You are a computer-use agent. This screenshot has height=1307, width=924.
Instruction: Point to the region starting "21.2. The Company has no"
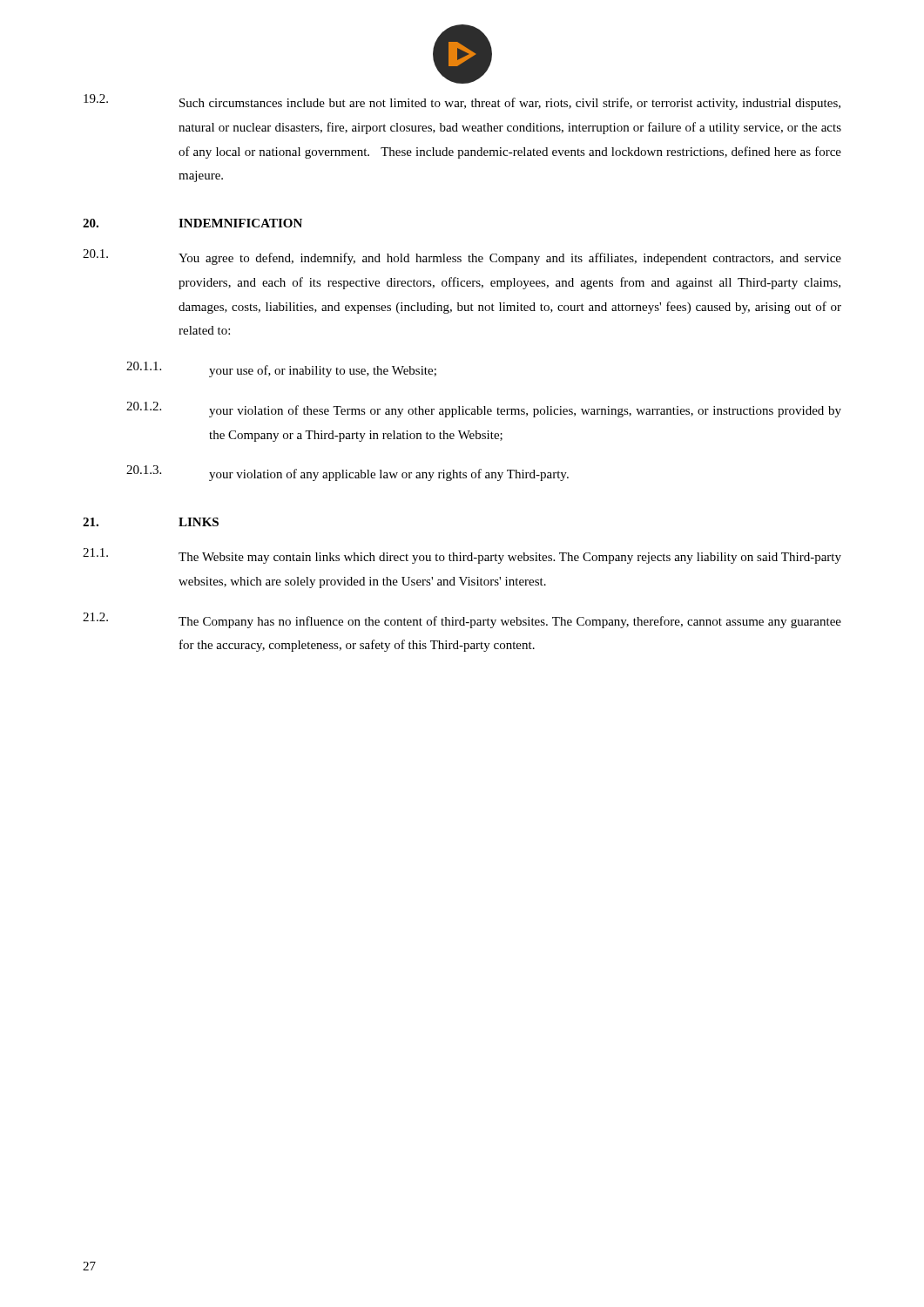[462, 634]
